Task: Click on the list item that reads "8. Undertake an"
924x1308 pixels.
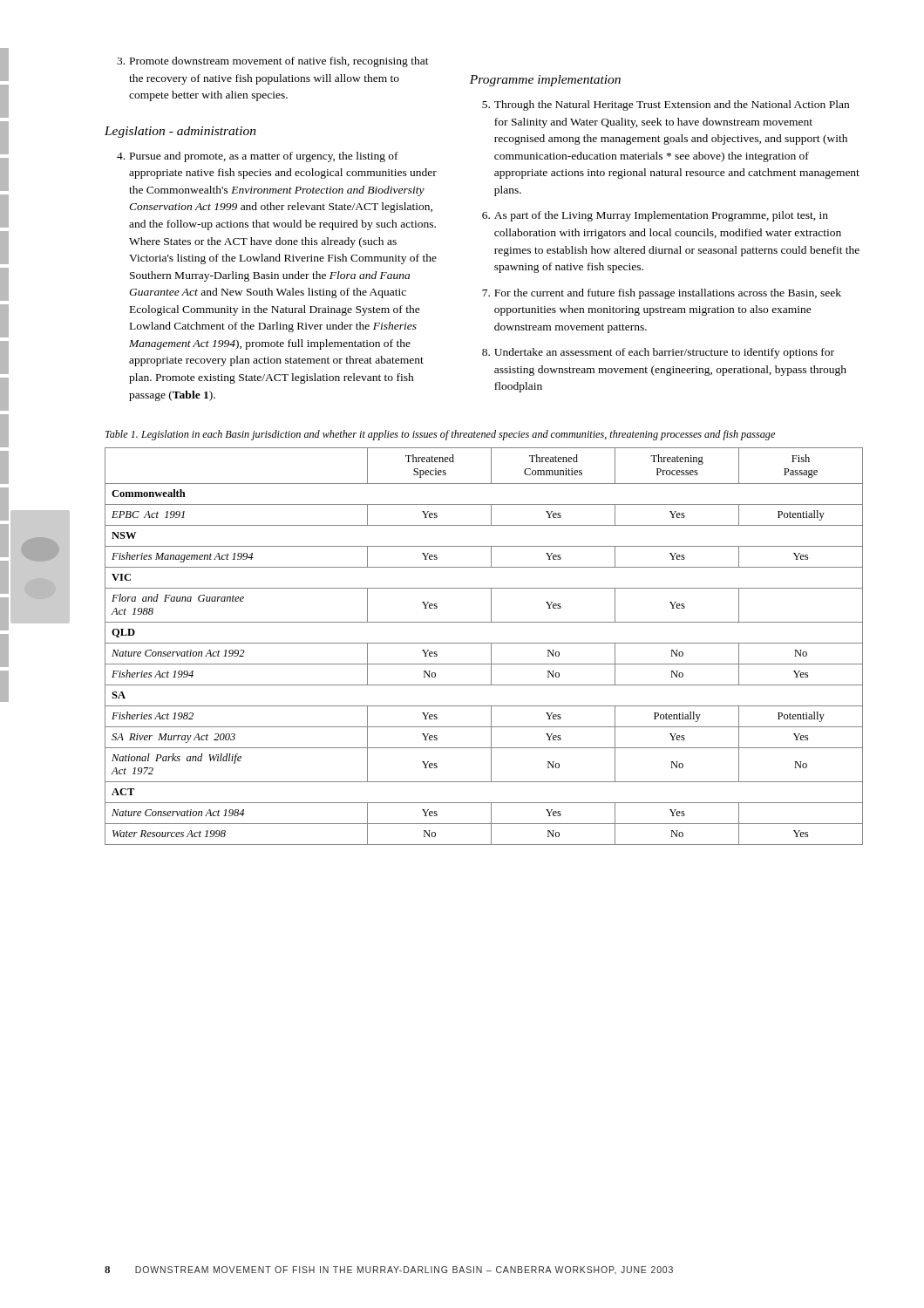Action: pos(666,369)
